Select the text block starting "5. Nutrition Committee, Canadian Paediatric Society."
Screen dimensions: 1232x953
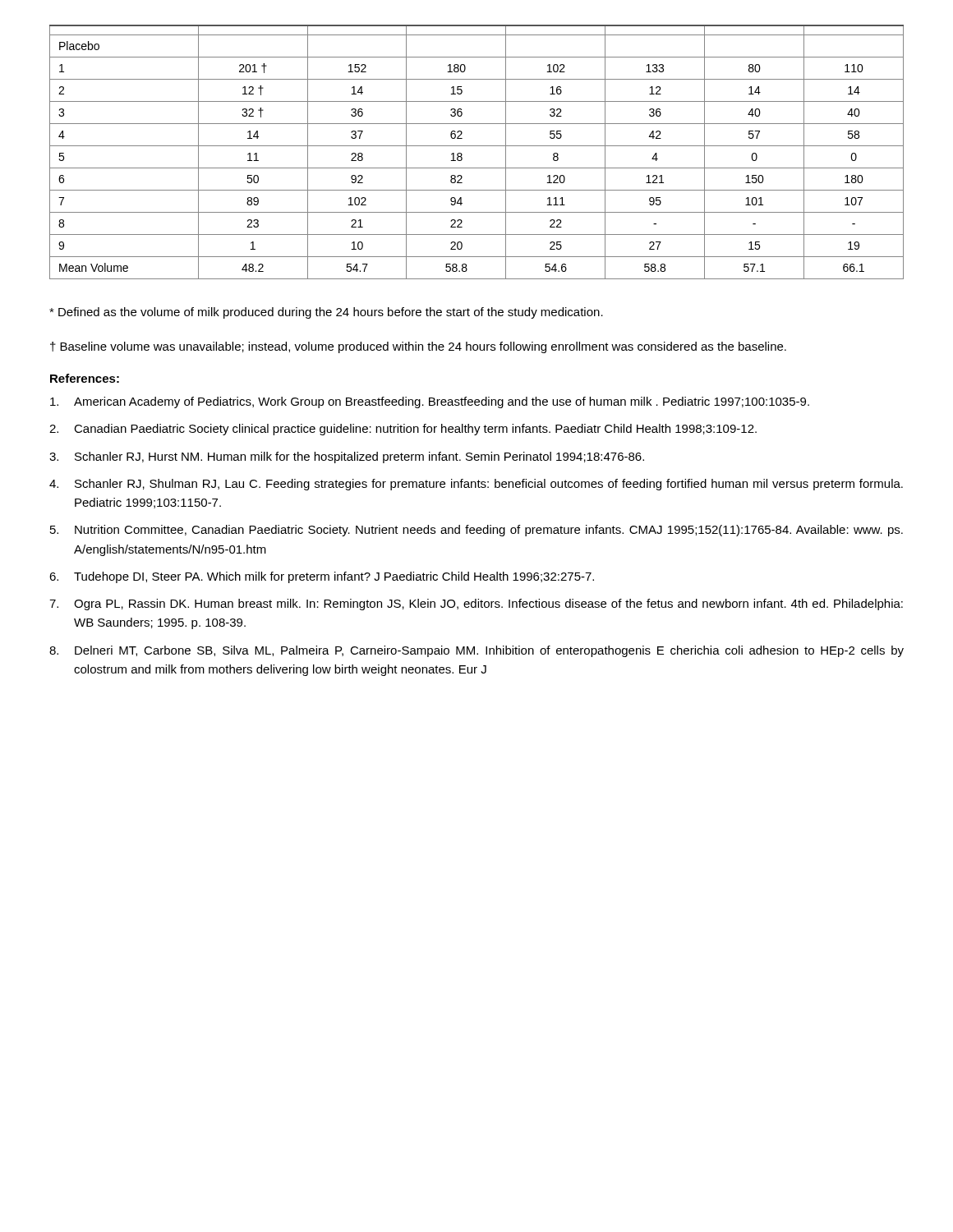[476, 539]
